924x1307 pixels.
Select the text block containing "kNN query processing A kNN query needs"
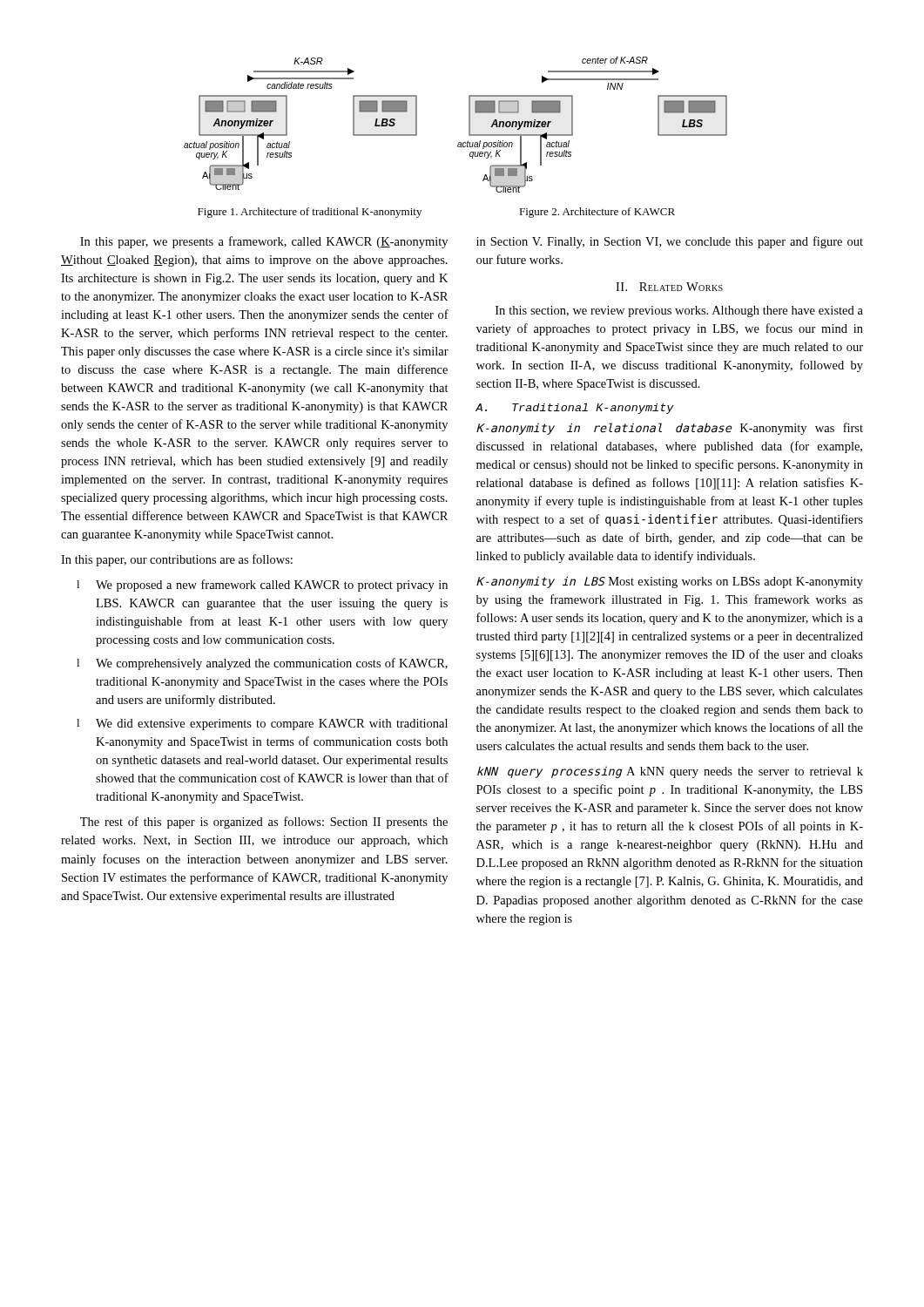pos(669,845)
